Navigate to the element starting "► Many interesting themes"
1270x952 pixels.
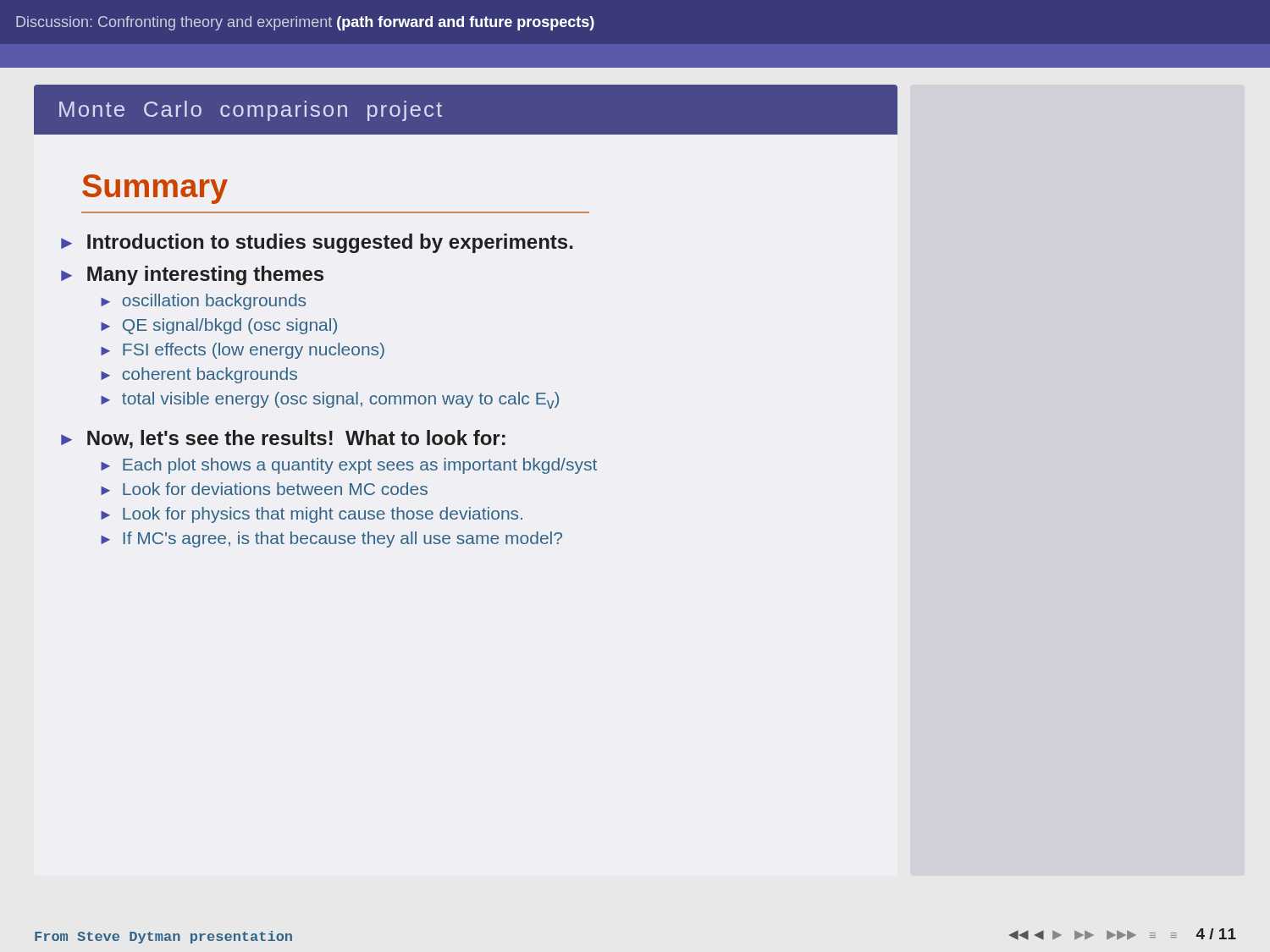191,274
